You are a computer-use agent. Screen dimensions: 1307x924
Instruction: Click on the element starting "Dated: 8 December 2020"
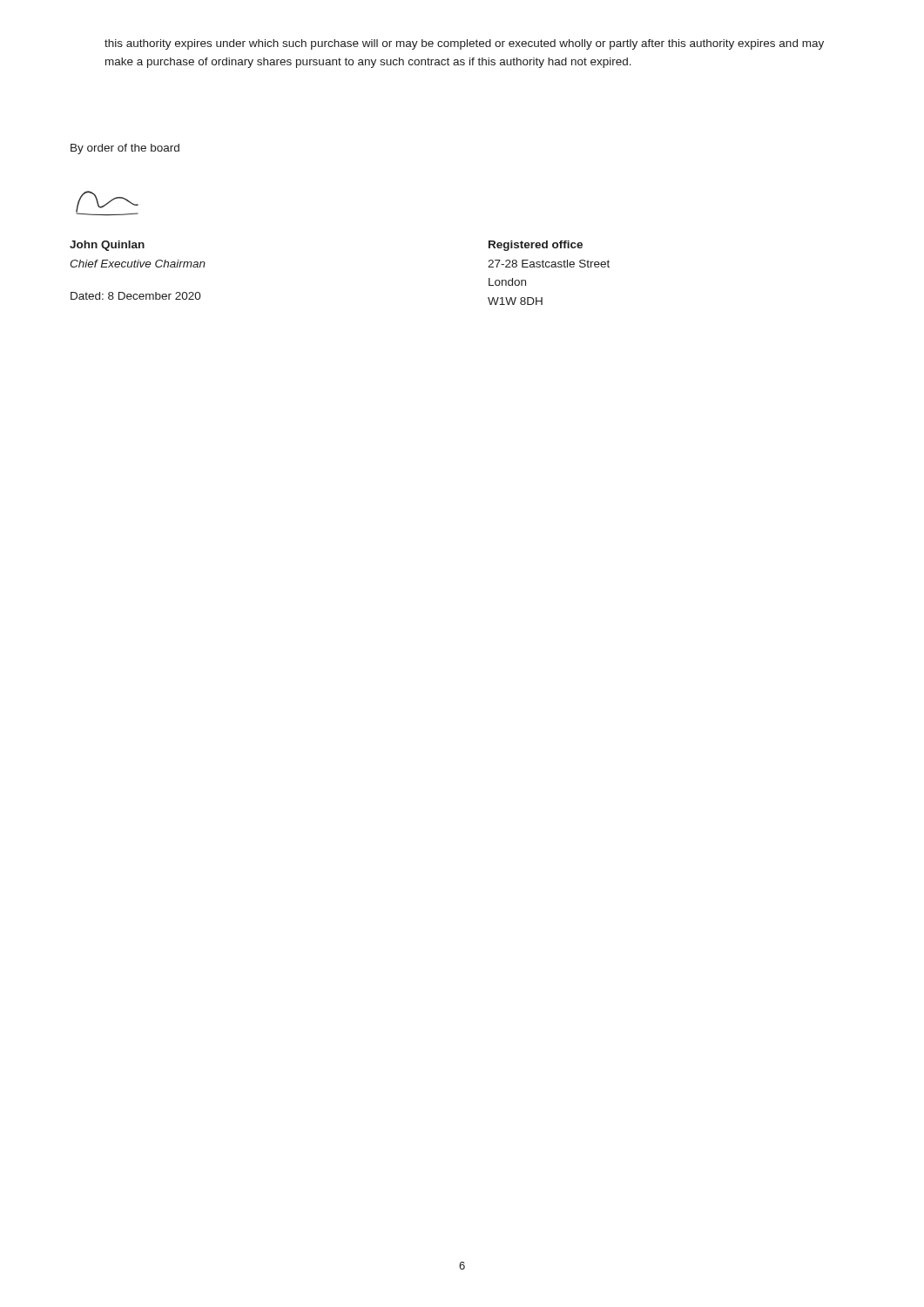(135, 296)
